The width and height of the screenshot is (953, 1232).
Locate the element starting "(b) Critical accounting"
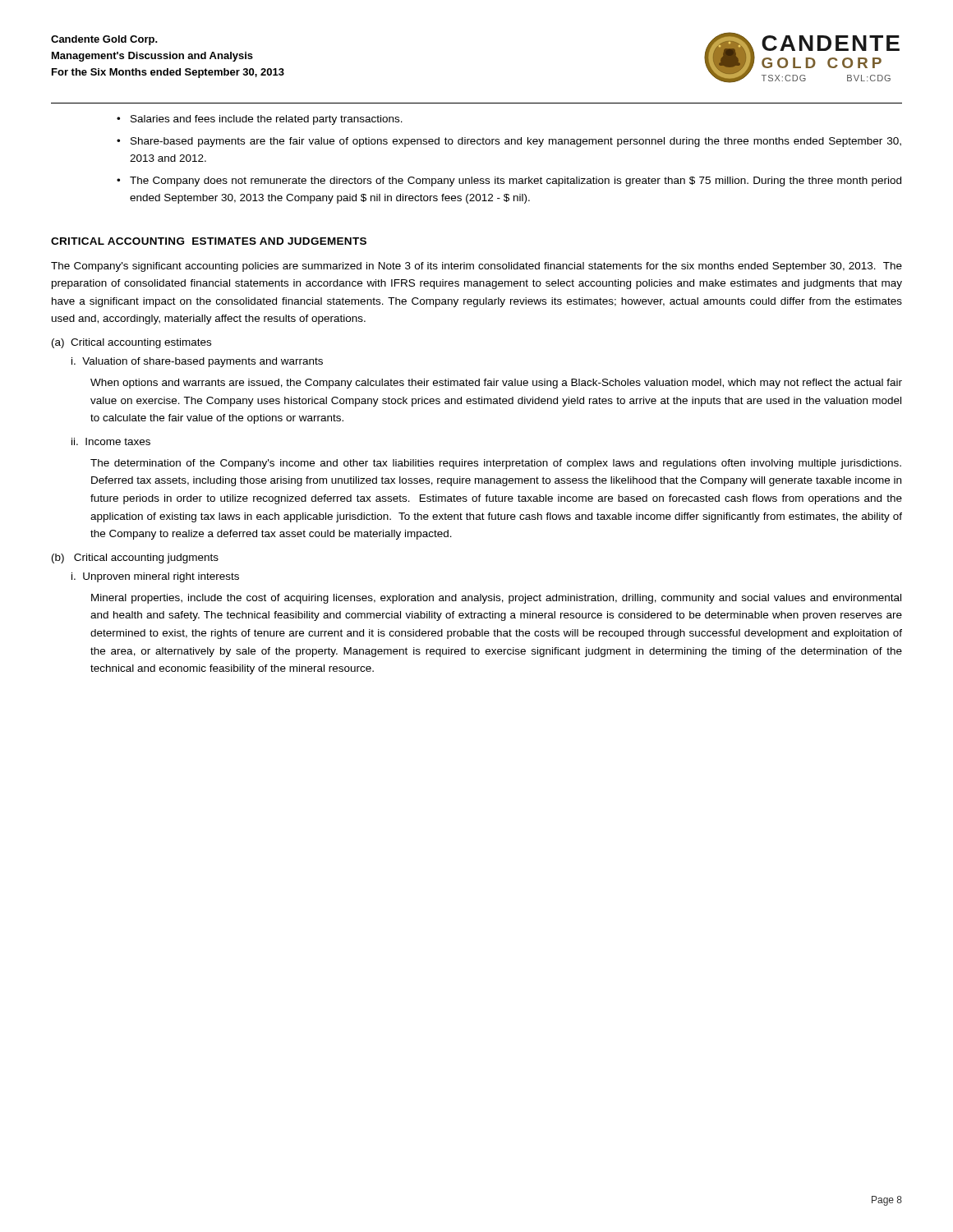pos(135,557)
